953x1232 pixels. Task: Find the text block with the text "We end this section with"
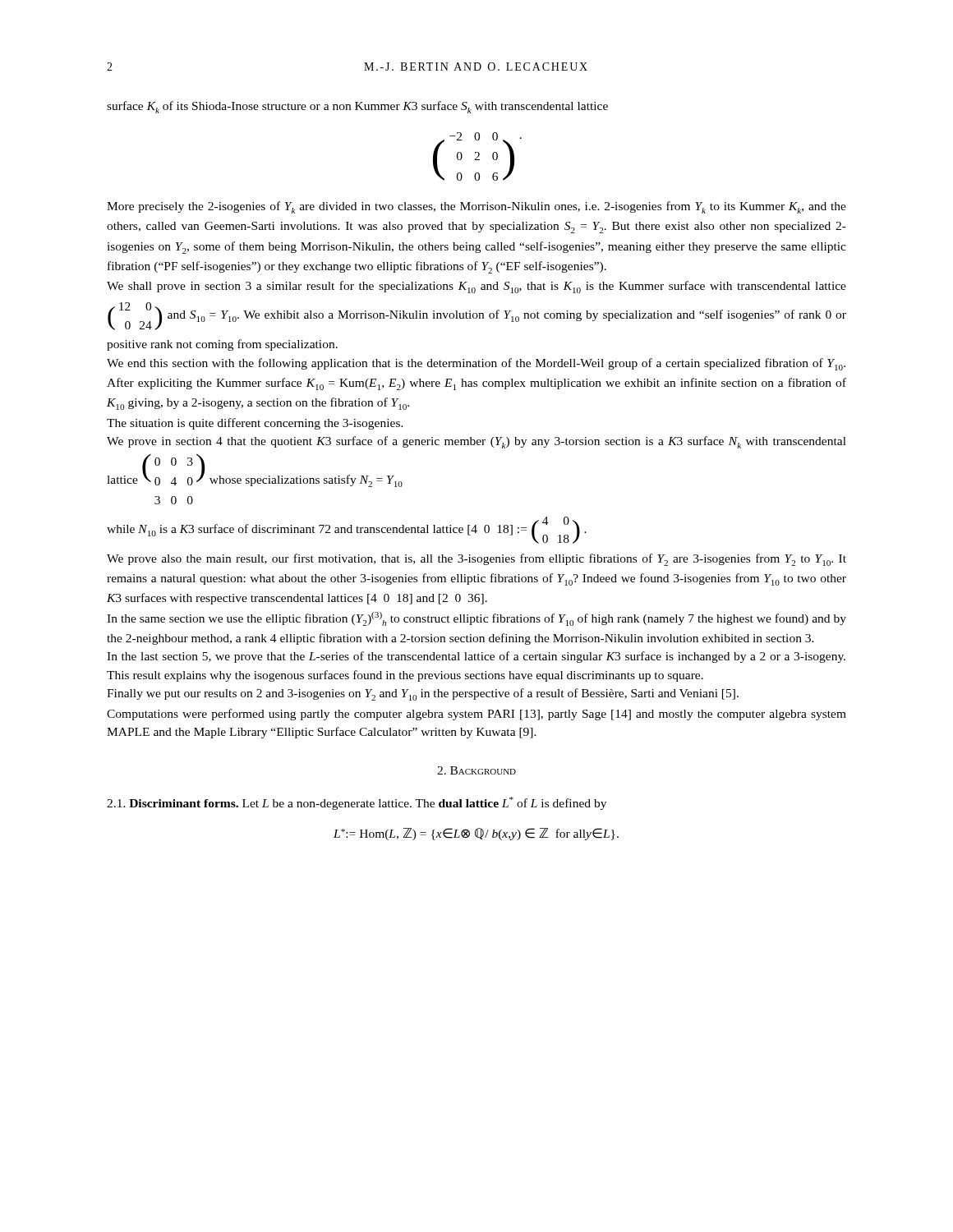click(x=476, y=384)
